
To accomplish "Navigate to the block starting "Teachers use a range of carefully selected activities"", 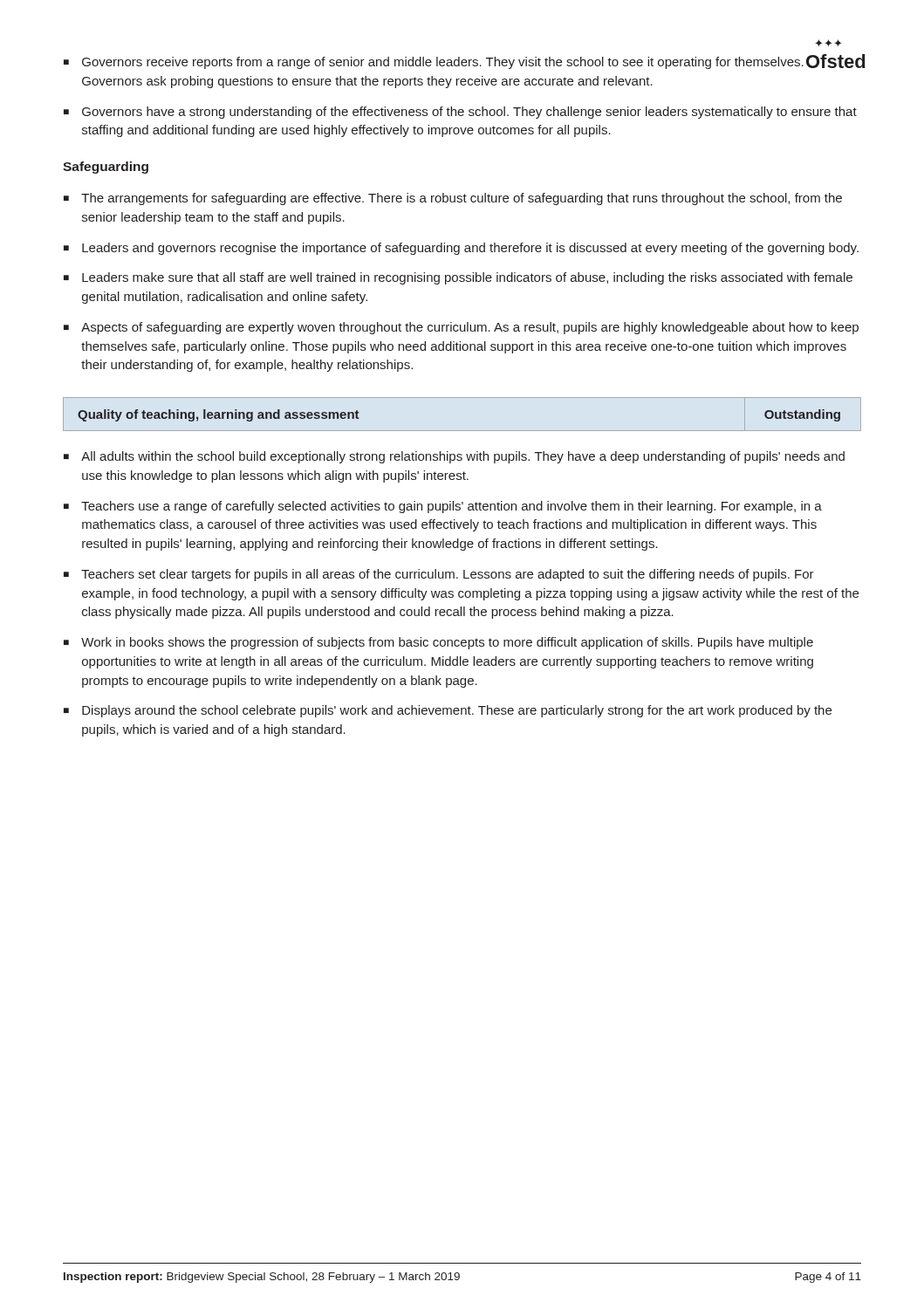I will click(451, 524).
